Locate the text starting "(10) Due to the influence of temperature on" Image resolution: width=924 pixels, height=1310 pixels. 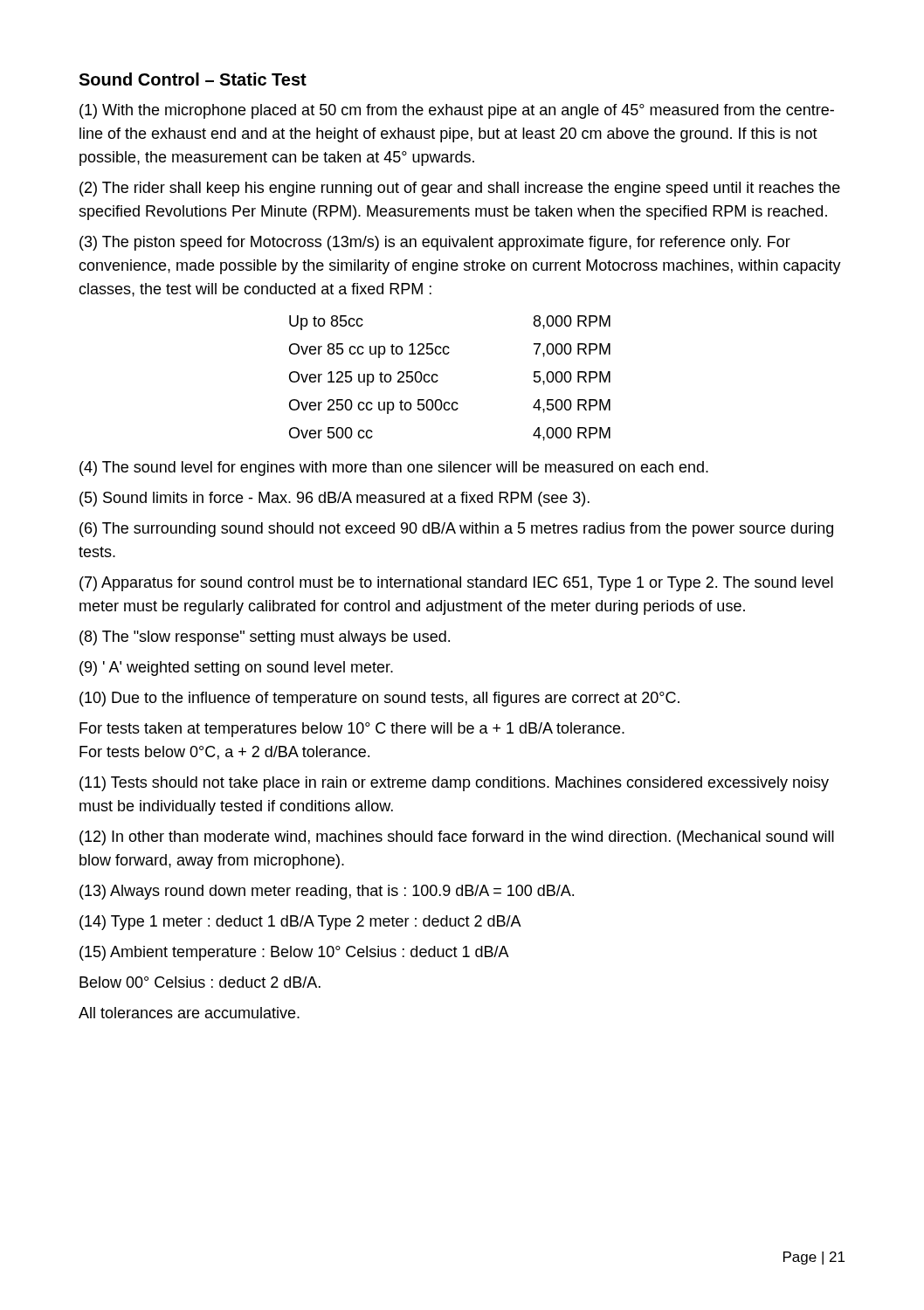click(x=380, y=698)
